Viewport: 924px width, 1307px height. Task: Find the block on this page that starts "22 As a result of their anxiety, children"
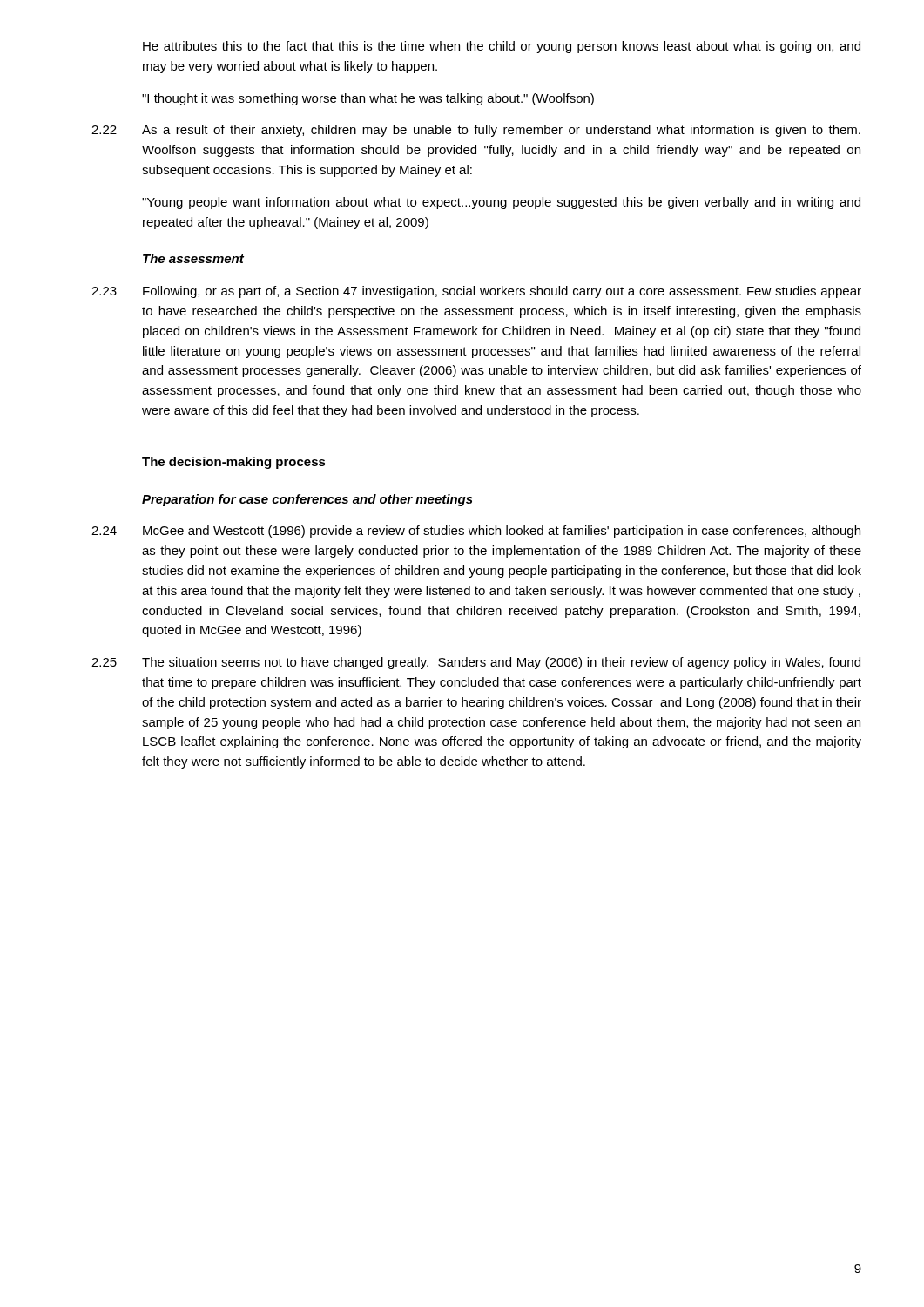click(476, 150)
